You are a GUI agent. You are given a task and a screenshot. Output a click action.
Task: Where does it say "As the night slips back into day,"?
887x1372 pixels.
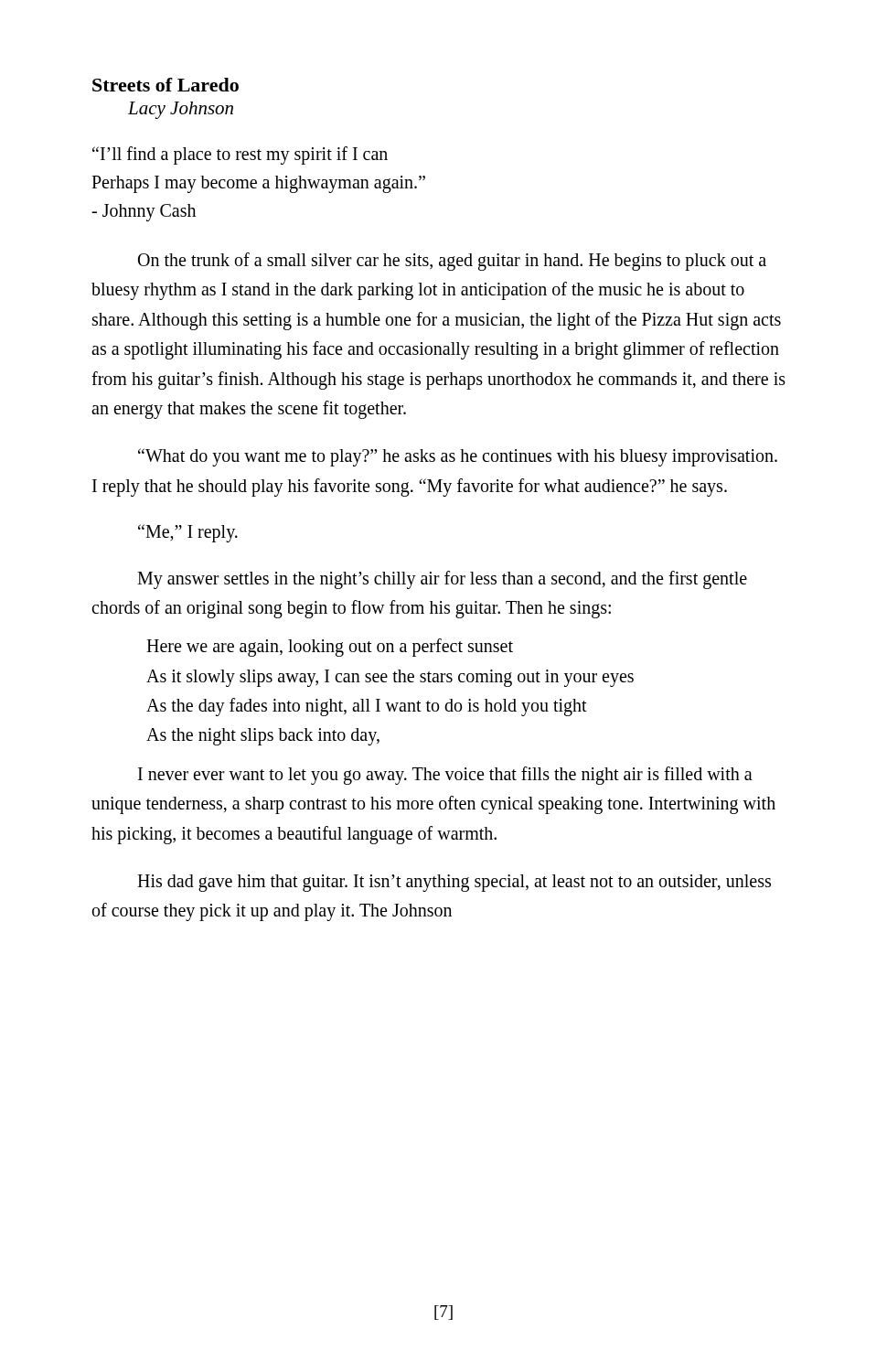click(263, 735)
